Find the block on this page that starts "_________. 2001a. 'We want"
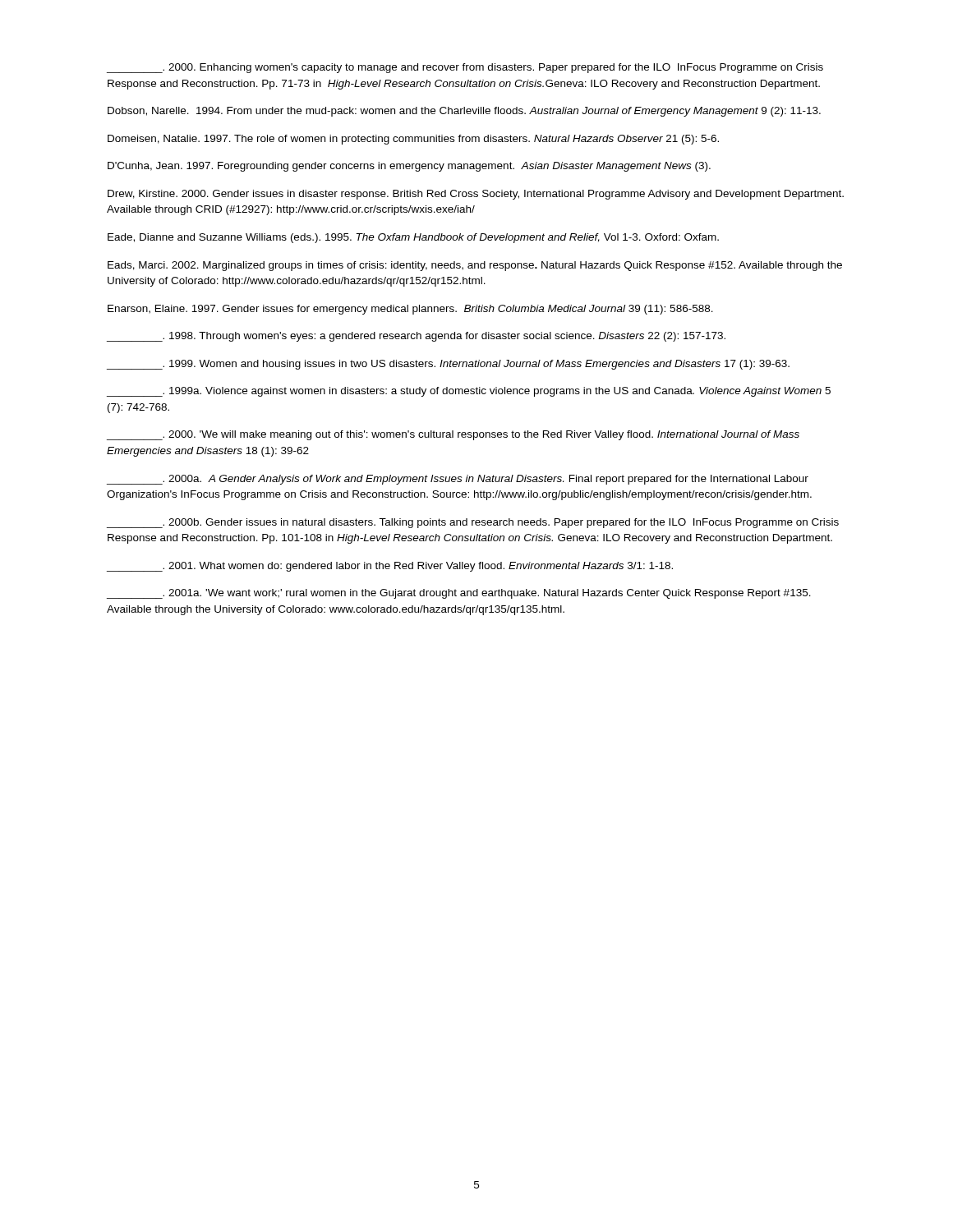 (459, 601)
